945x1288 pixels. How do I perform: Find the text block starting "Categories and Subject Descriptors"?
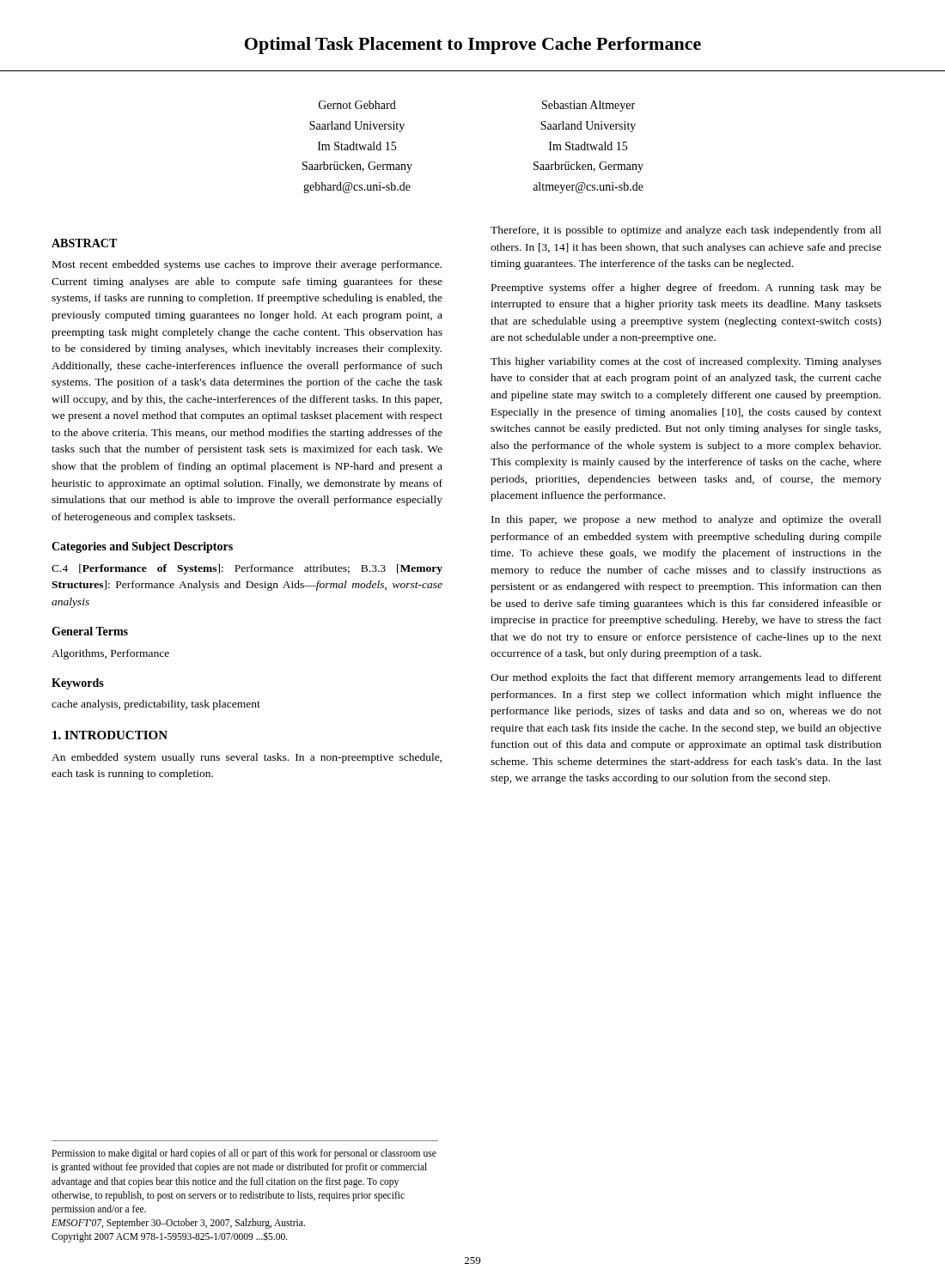coord(142,547)
